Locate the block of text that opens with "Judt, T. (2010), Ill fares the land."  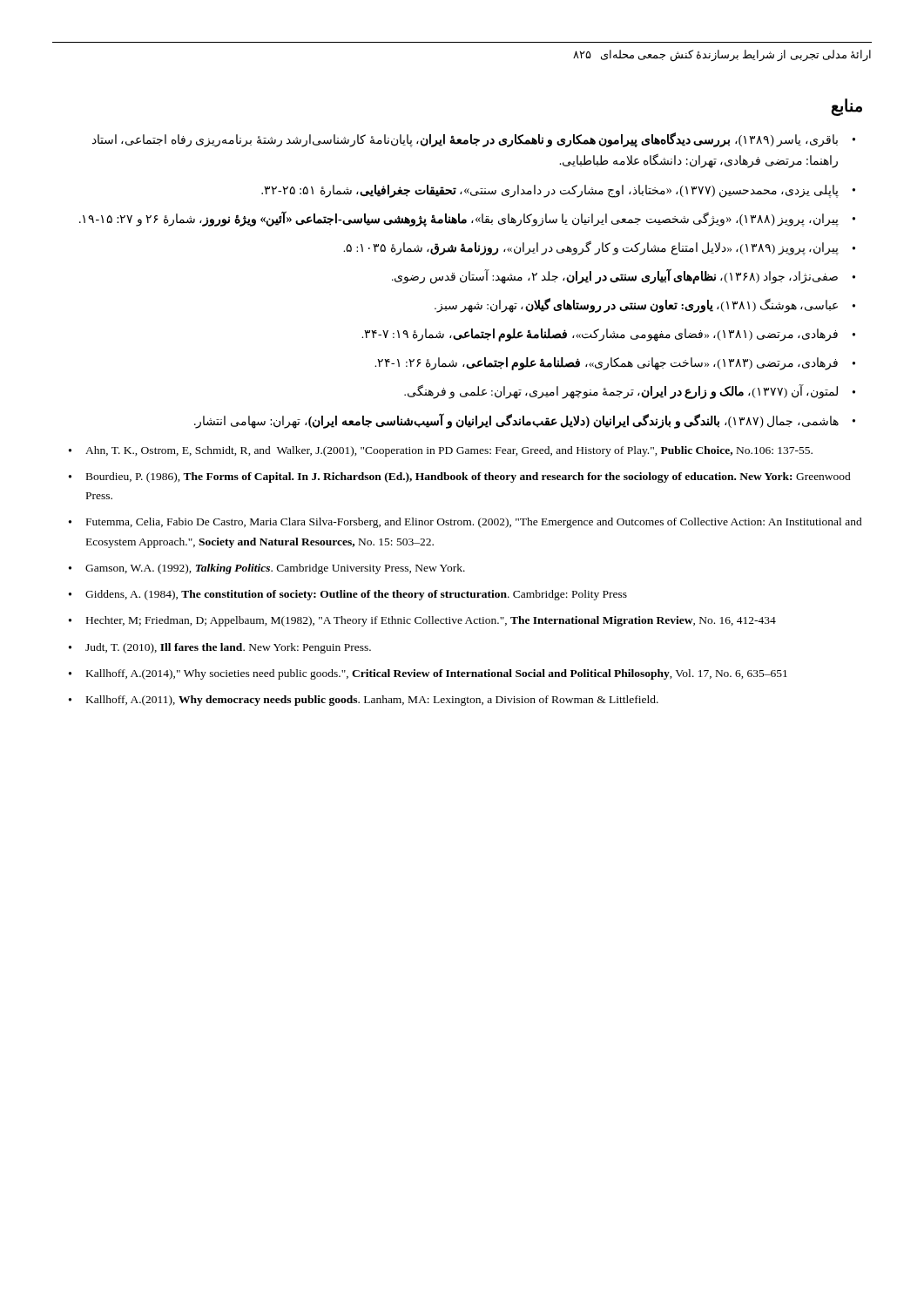(x=228, y=647)
